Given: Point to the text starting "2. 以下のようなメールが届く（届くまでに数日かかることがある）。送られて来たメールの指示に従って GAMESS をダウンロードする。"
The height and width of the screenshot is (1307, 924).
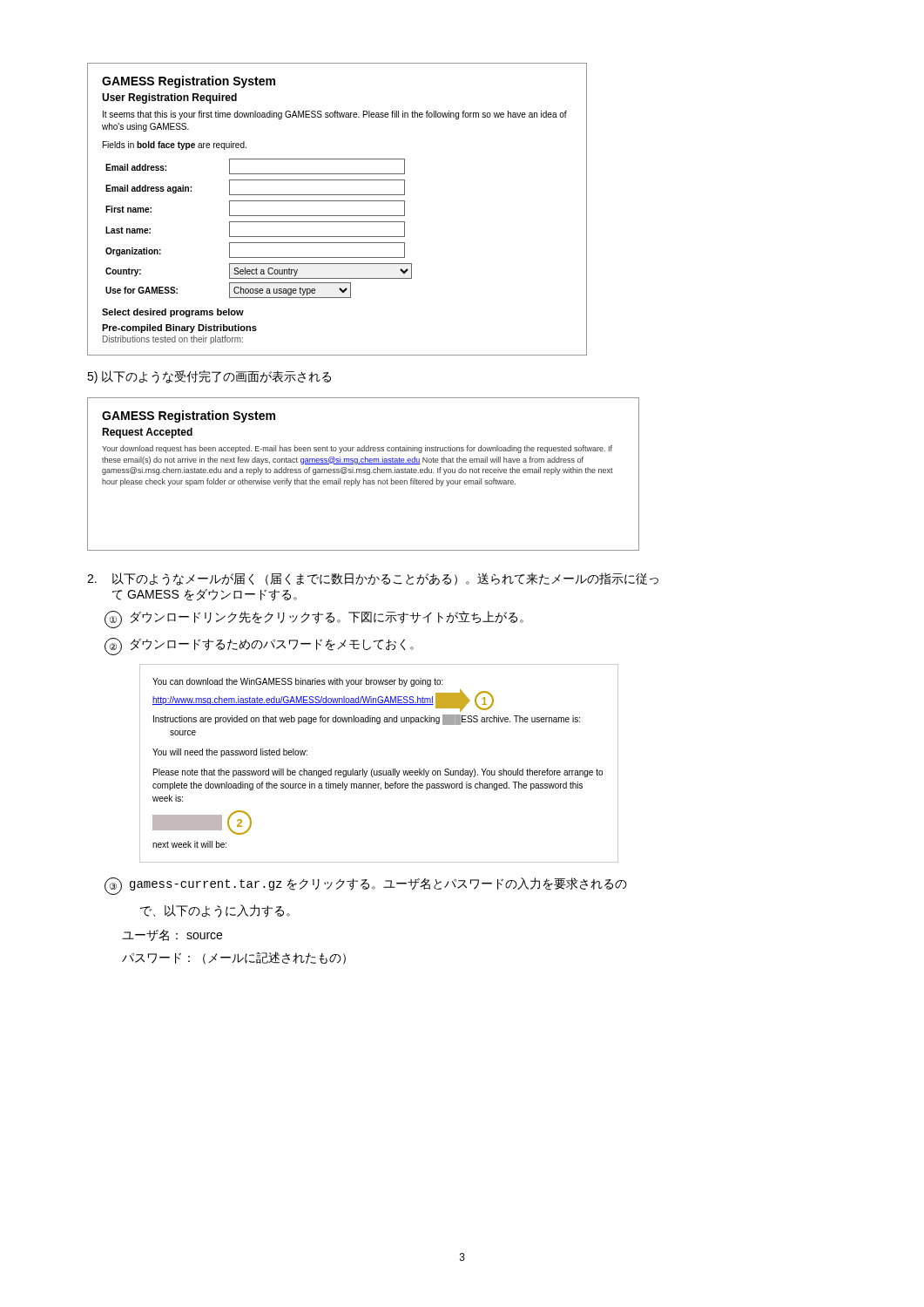Looking at the screenshot, I should point(462,588).
